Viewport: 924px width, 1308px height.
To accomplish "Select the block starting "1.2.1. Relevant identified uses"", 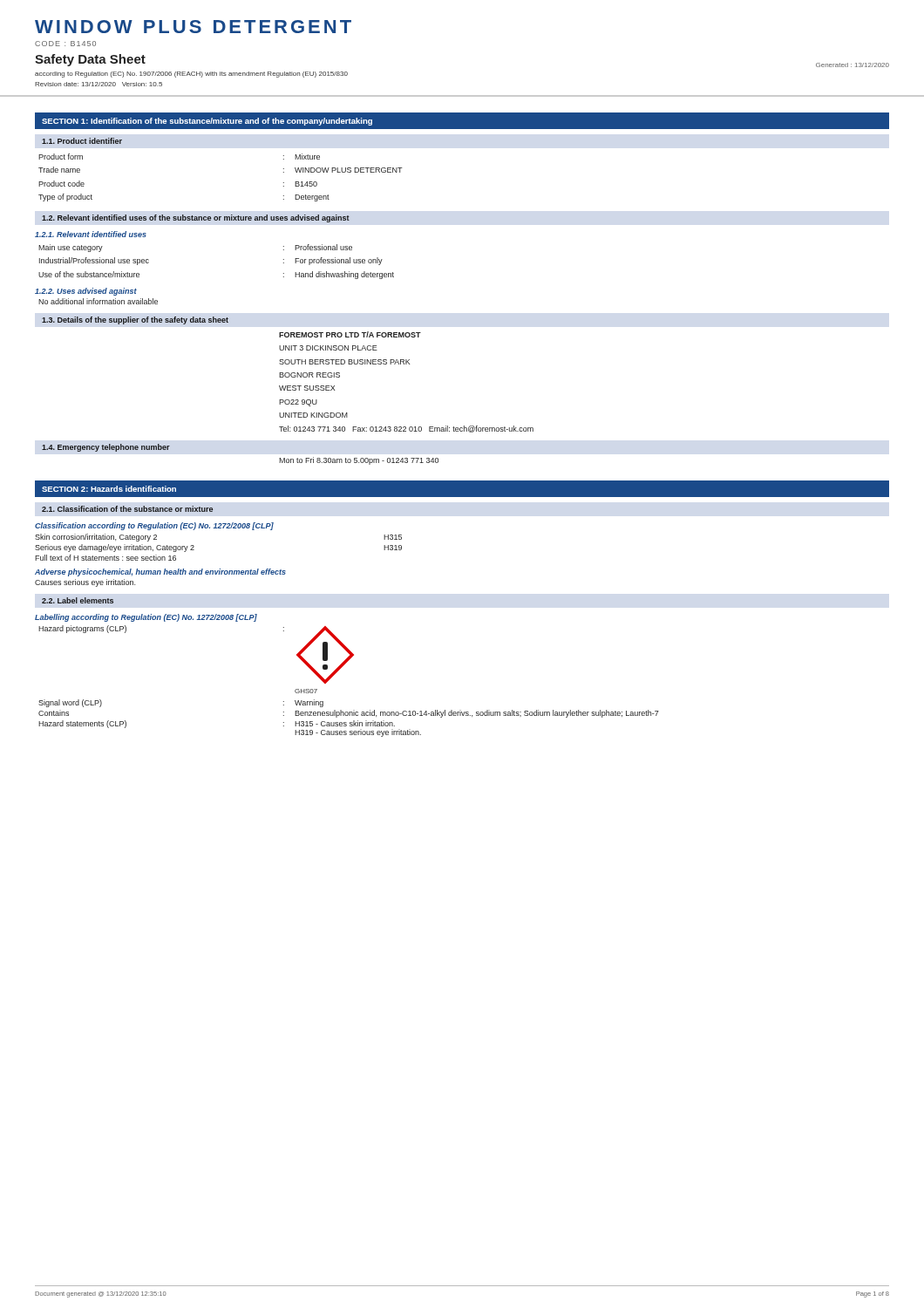I will [x=91, y=235].
